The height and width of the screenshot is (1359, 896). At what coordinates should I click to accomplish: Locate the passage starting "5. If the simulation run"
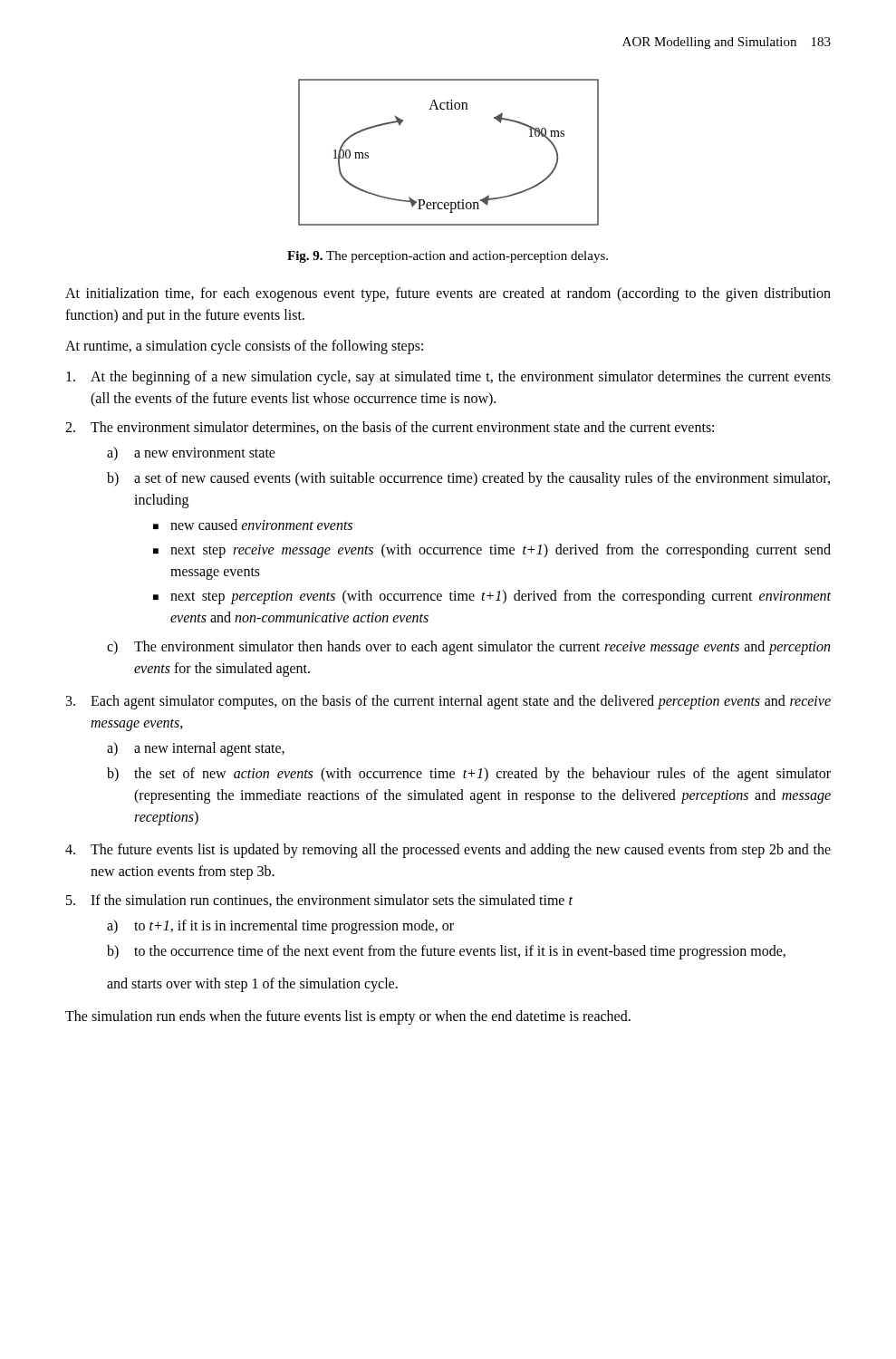pyautogui.click(x=448, y=928)
